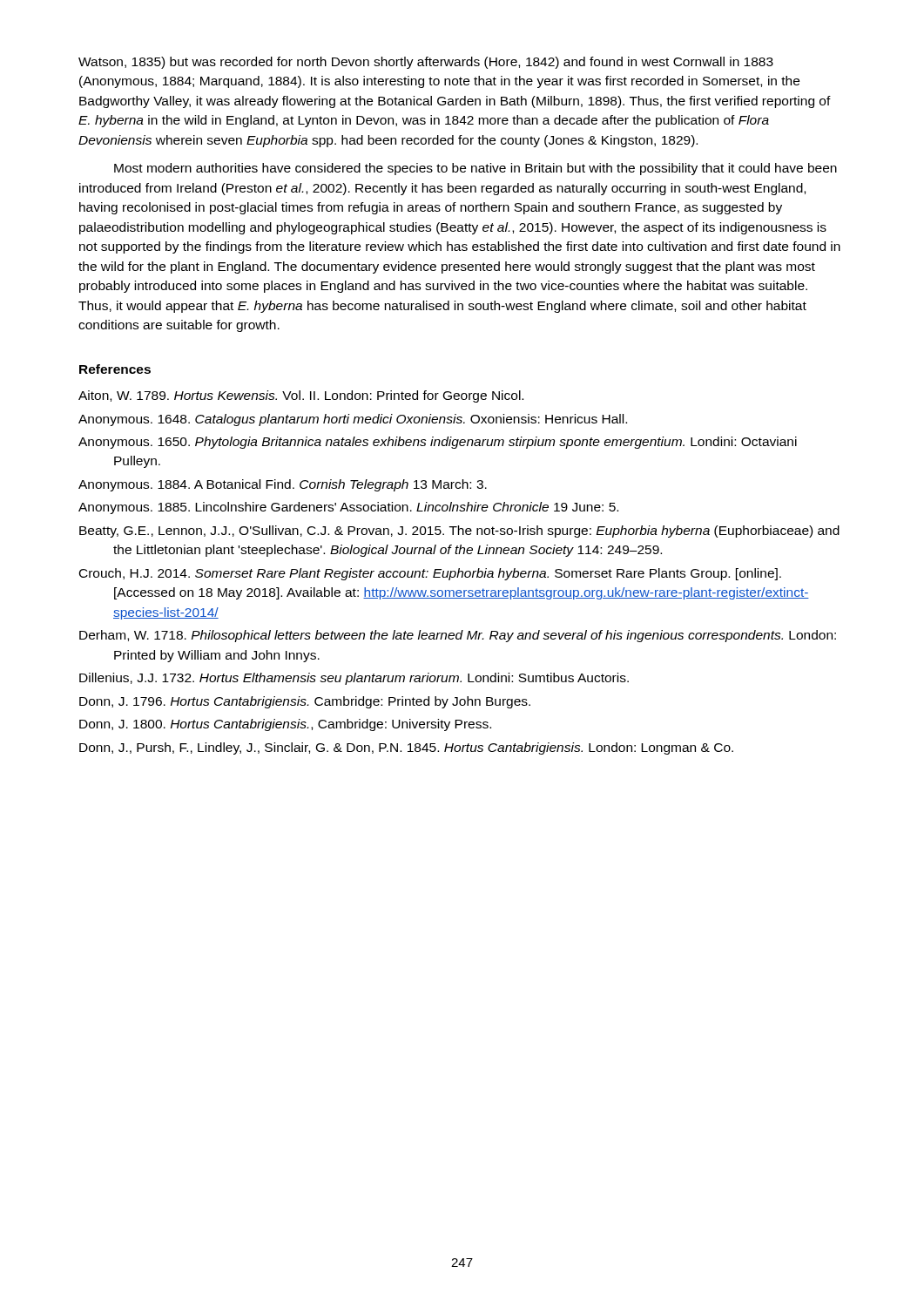Find the text starting "Derham, W. 1718. Philosophical letters between the late"
The image size is (924, 1307).
[458, 645]
